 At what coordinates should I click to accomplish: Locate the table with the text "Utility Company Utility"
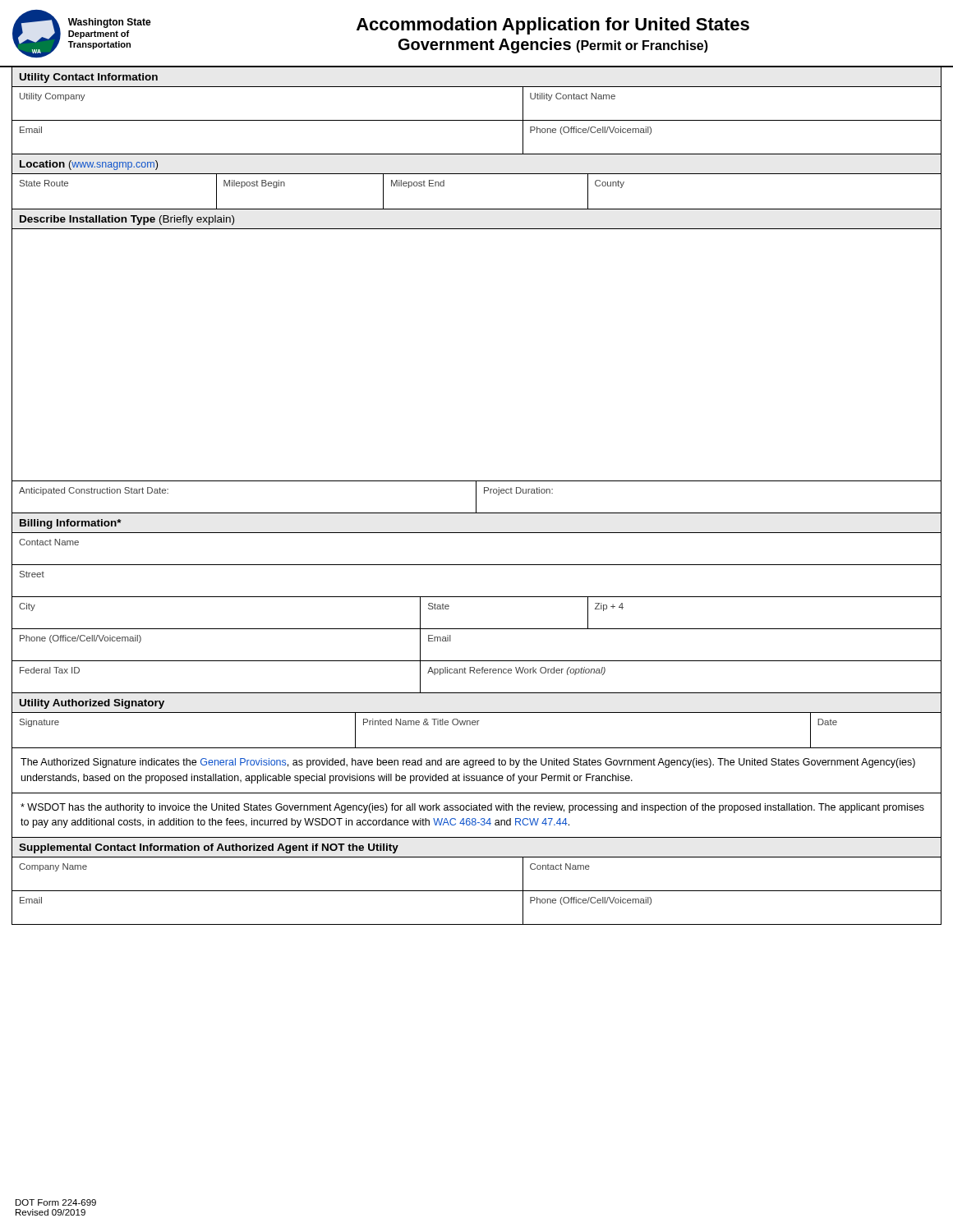pyautogui.click(x=476, y=121)
